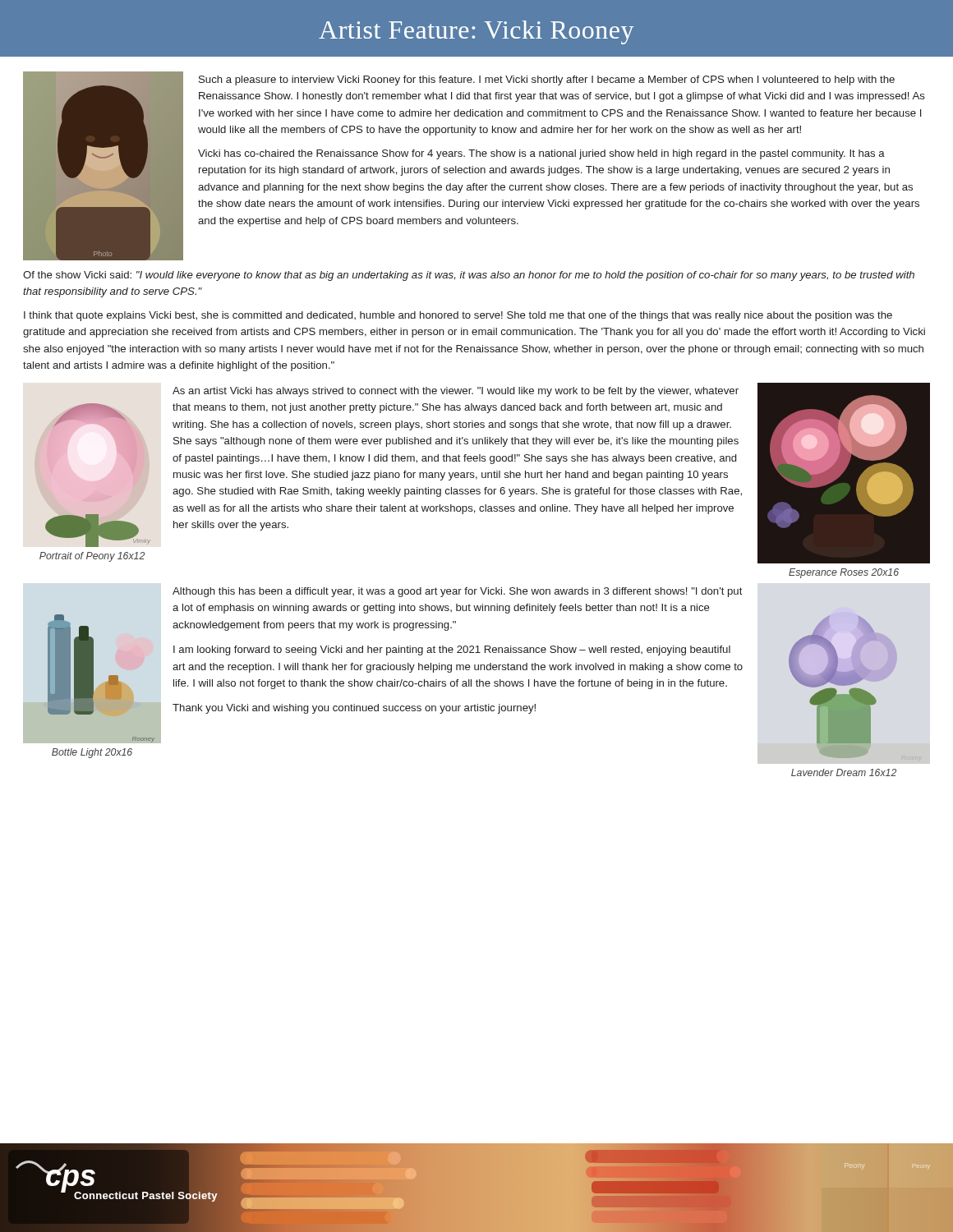
Task: Find the passage starting "I think that quote explains"
Action: 474,340
